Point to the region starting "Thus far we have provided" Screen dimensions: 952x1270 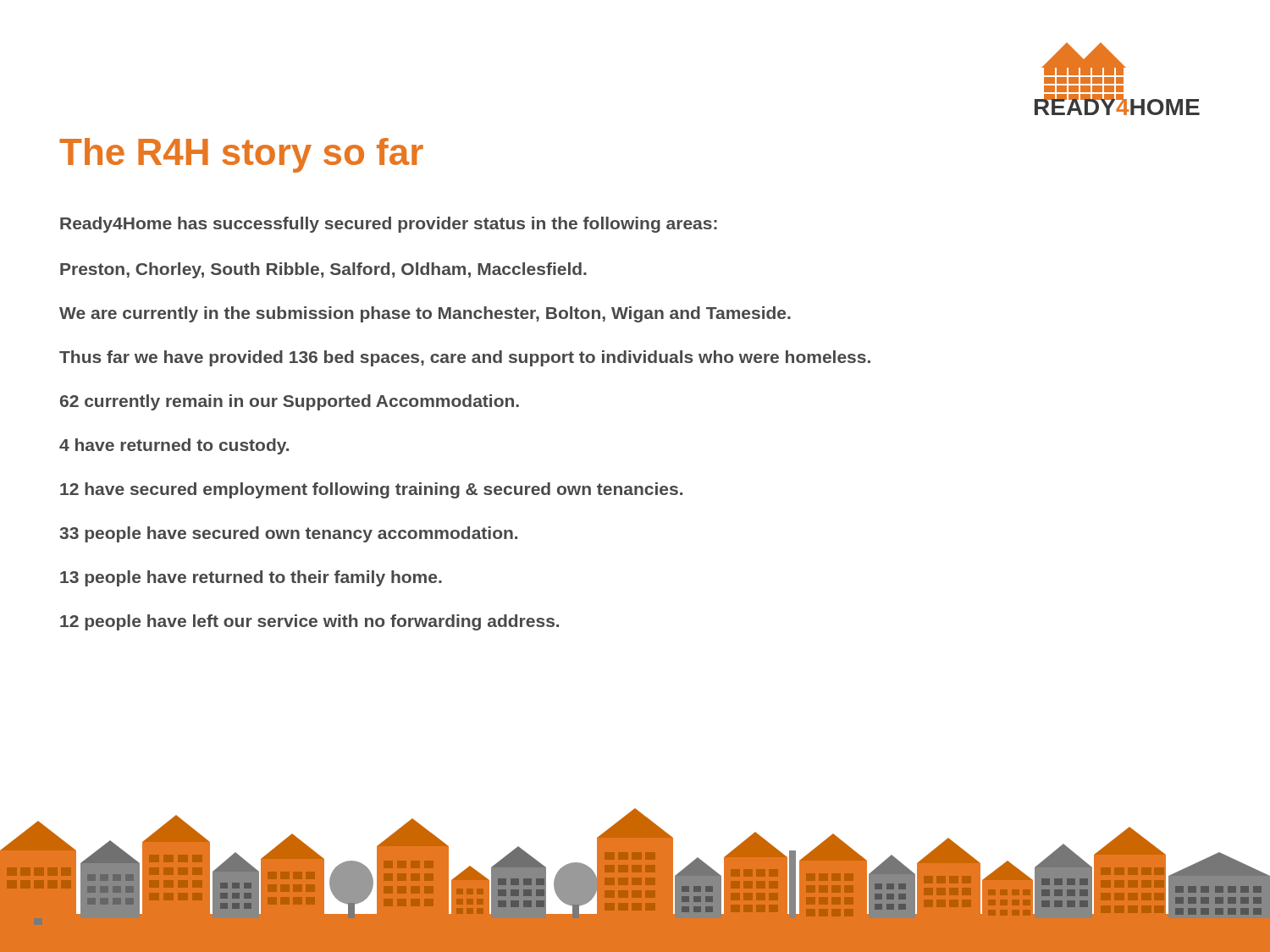(x=622, y=357)
